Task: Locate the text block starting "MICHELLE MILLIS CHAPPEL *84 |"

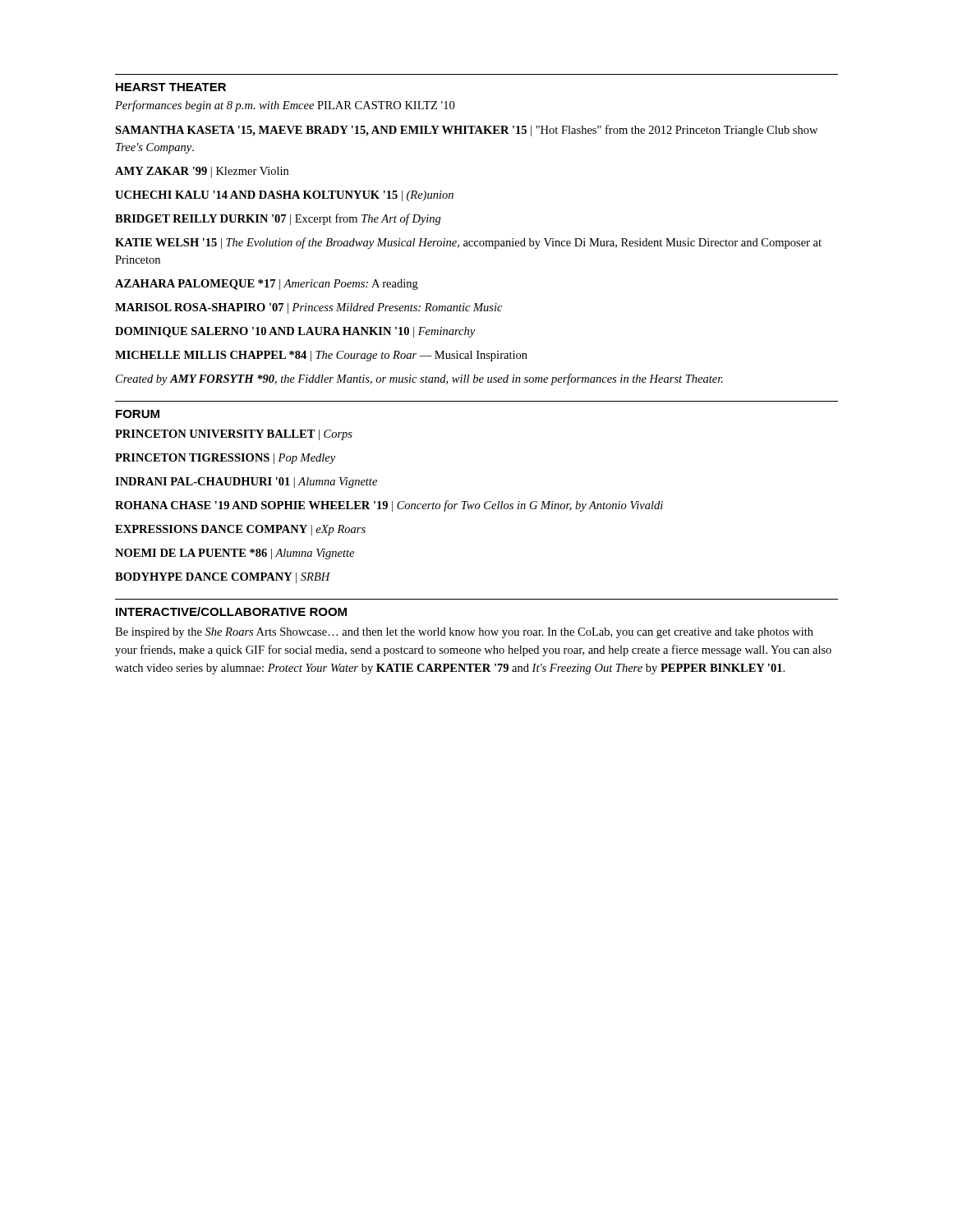Action: pyautogui.click(x=321, y=355)
